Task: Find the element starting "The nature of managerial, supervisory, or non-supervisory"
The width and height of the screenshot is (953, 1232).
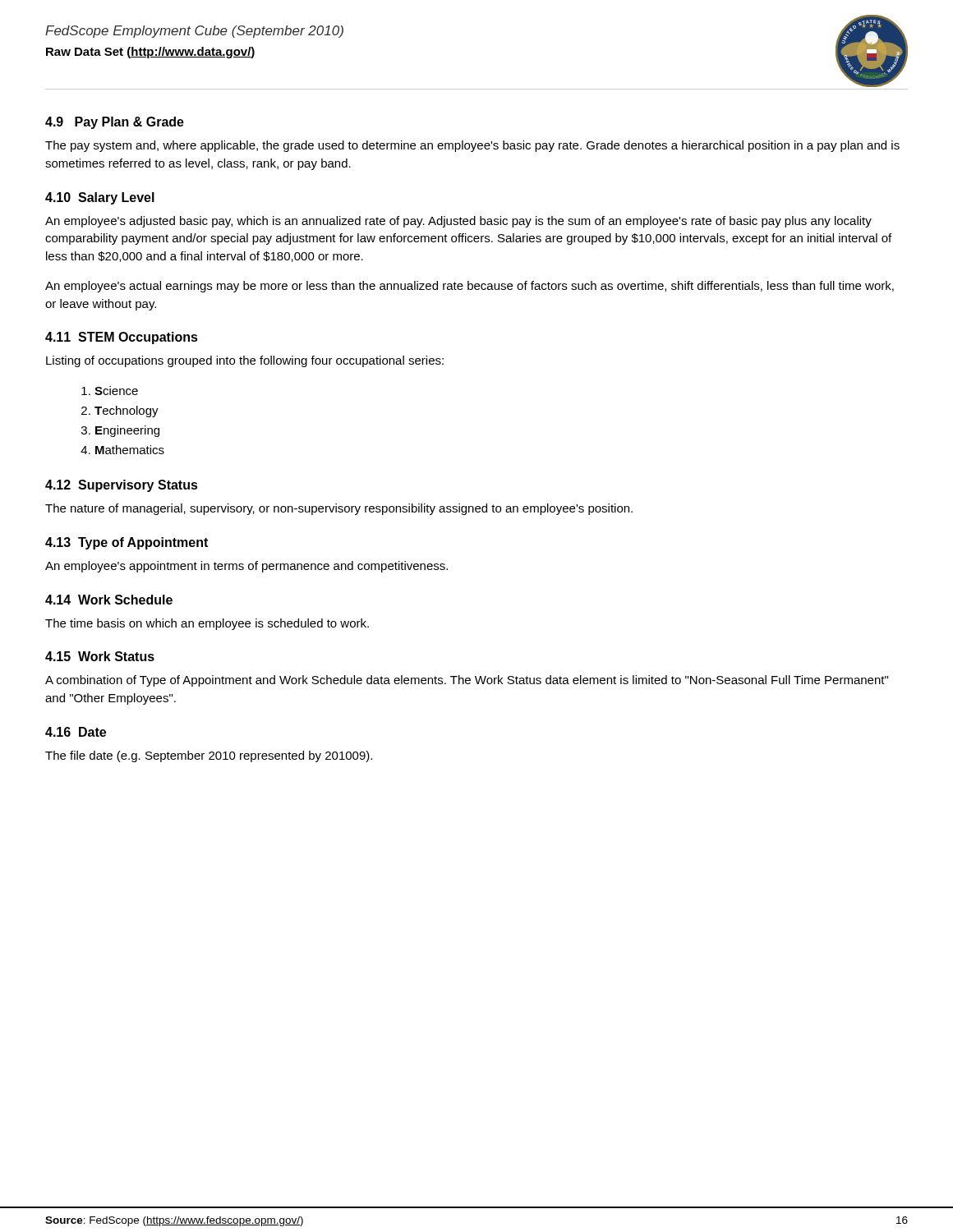Action: tap(339, 508)
